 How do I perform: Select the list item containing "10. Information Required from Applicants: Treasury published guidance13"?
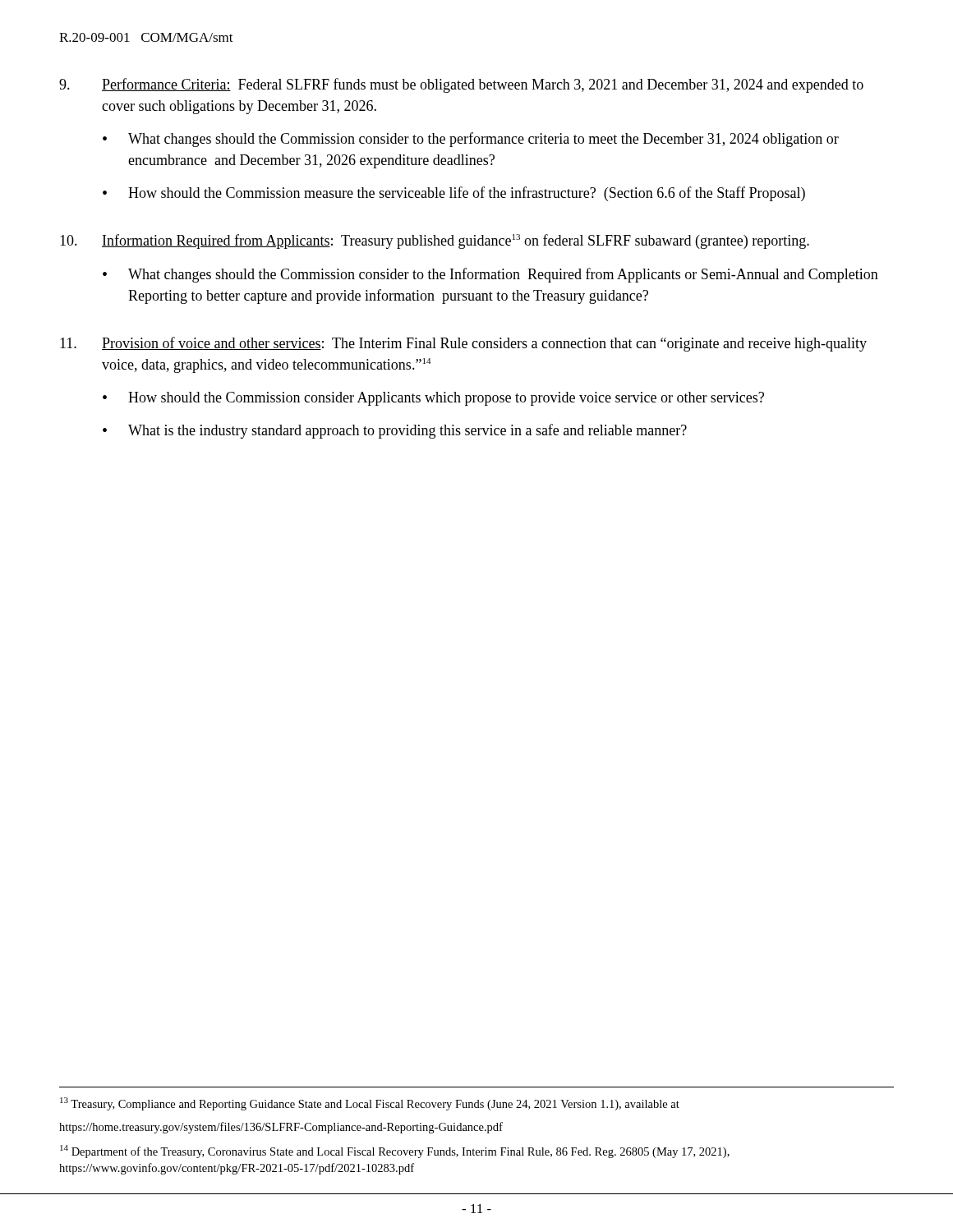click(x=476, y=274)
